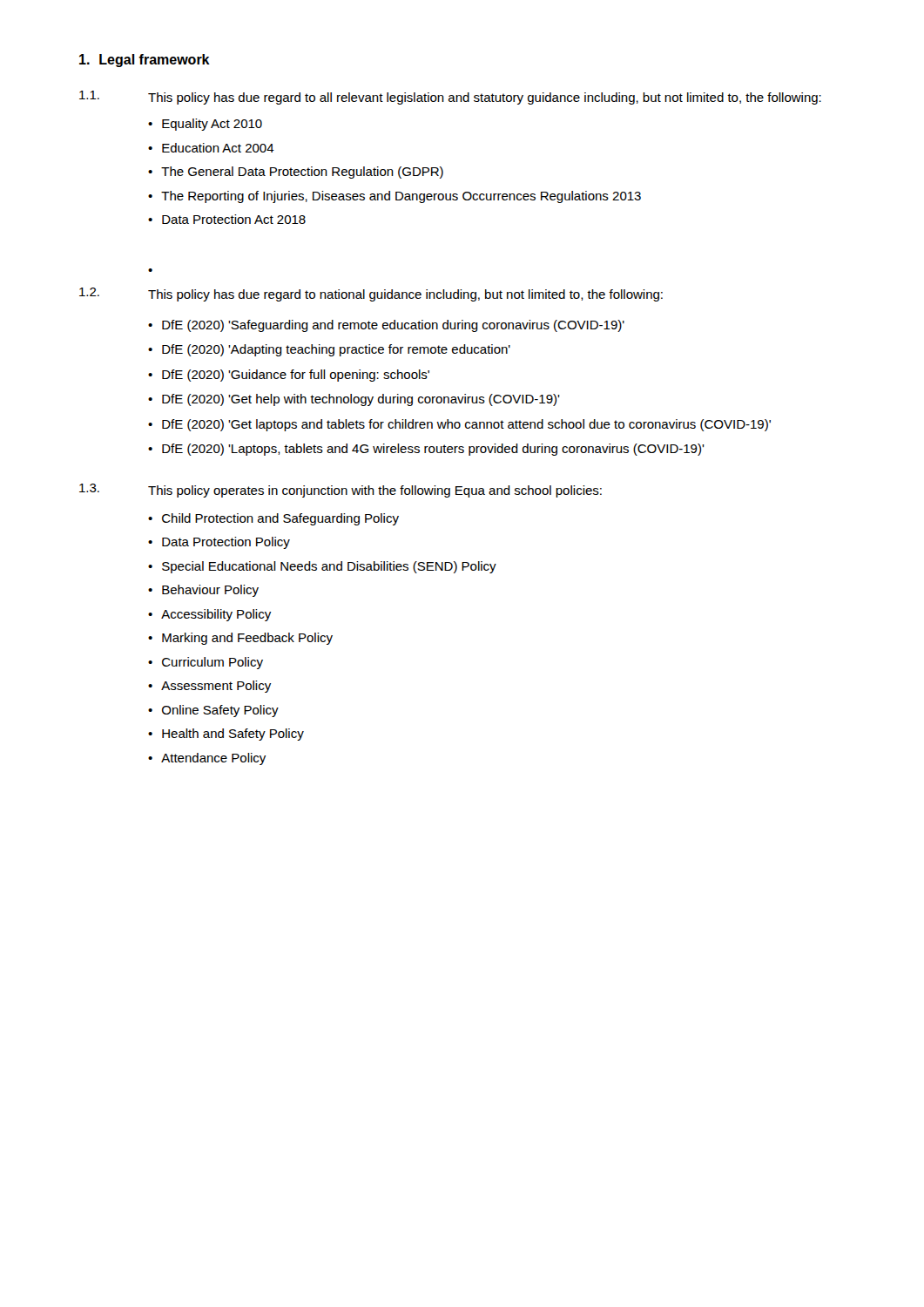Find the block on this page that starts "3. This policy operates in conjunction with"
Image resolution: width=924 pixels, height=1307 pixels.
pyautogui.click(x=341, y=491)
